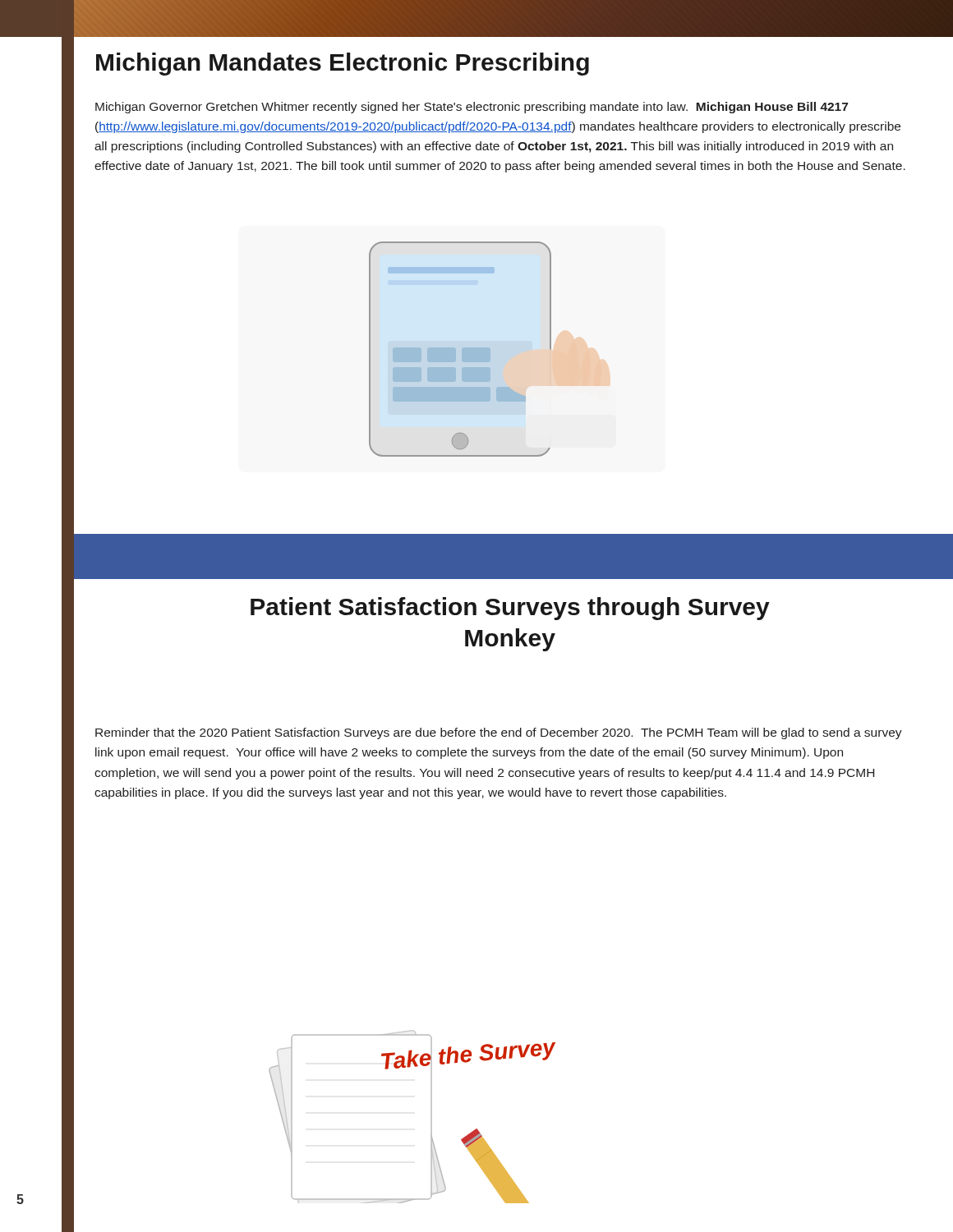Click on the illustration
The width and height of the screenshot is (953, 1232).
(x=460, y=1088)
